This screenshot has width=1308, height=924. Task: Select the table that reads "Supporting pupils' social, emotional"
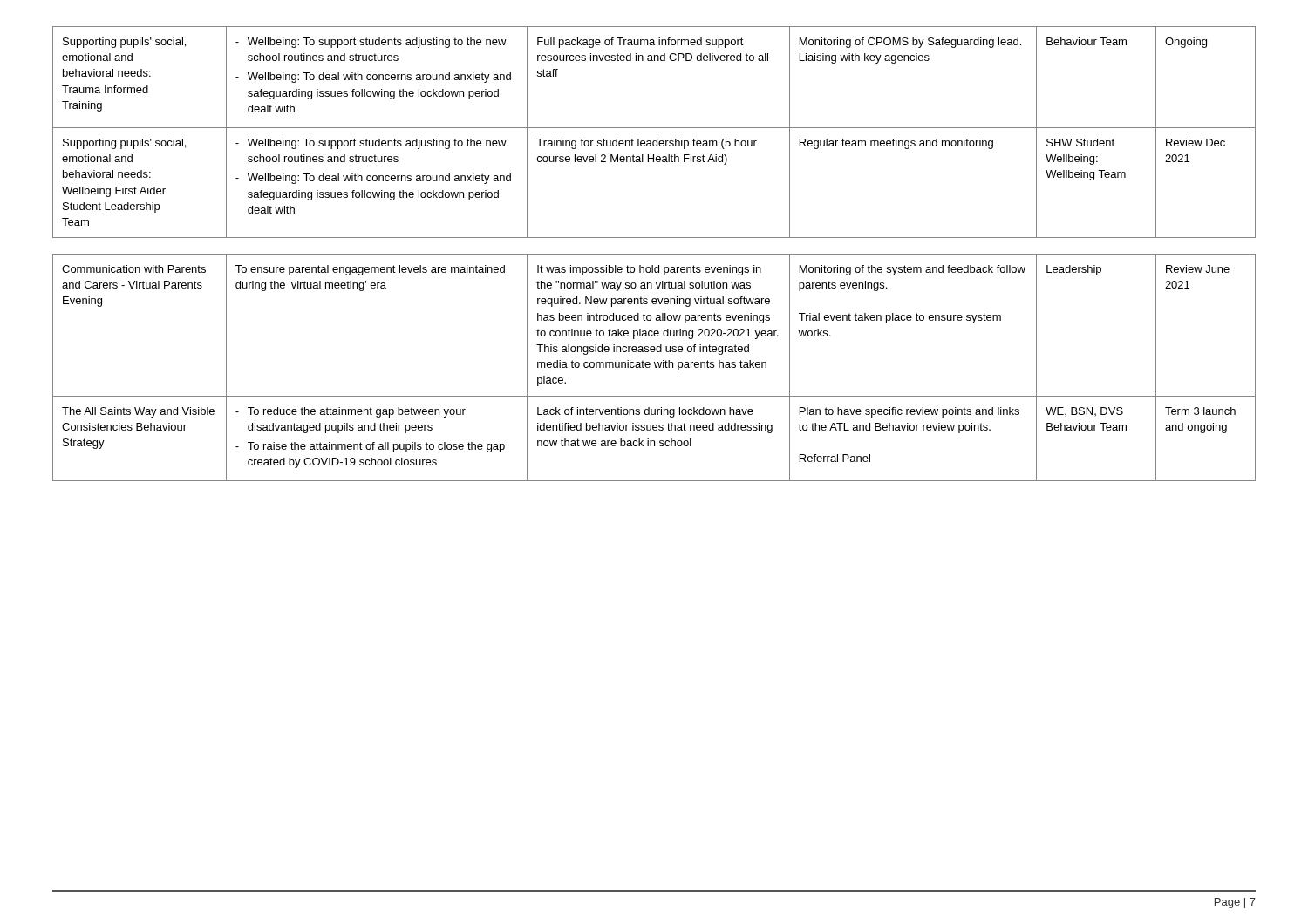pyautogui.click(x=654, y=132)
